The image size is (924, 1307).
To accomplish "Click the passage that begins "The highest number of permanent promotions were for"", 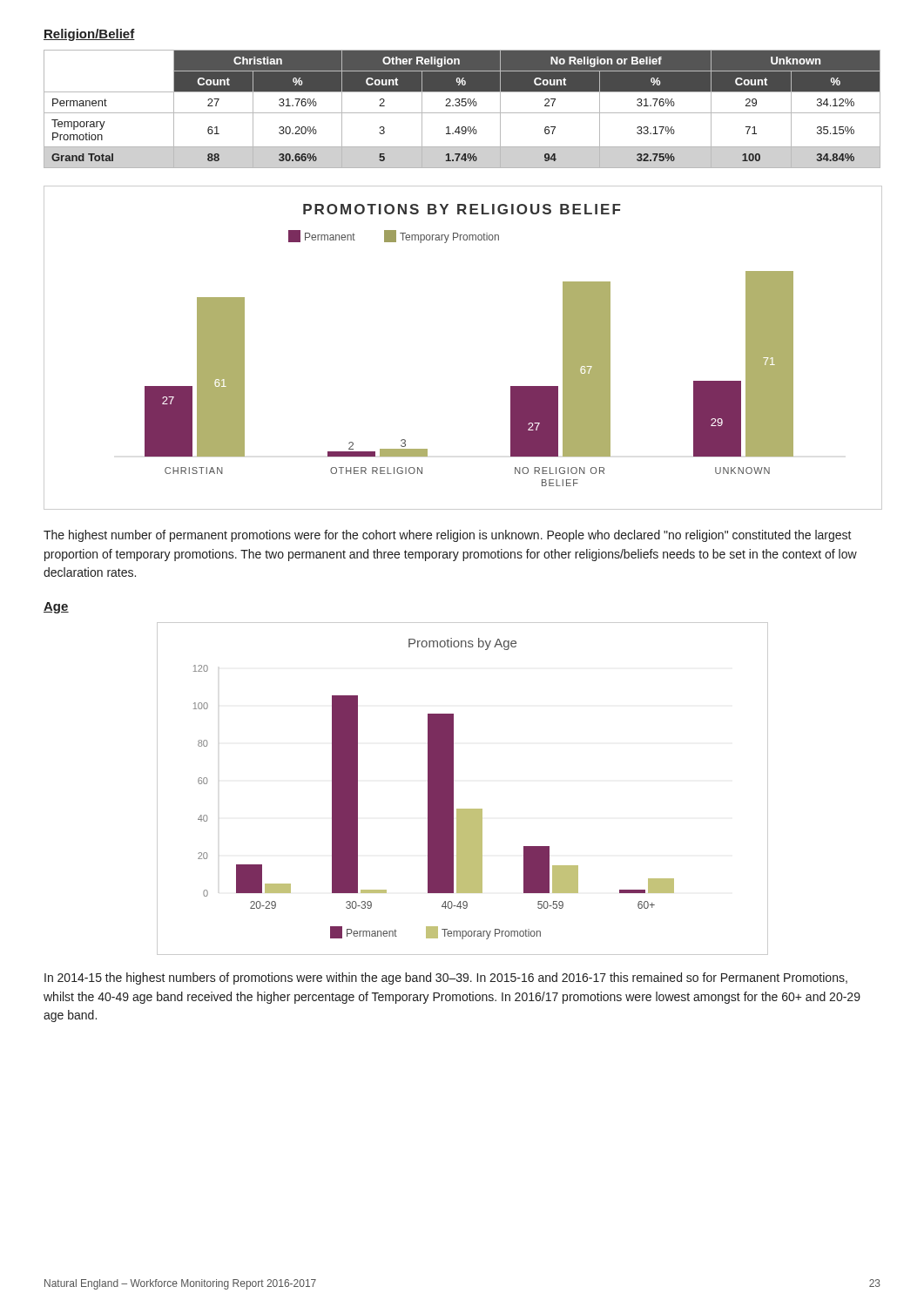I will click(450, 554).
